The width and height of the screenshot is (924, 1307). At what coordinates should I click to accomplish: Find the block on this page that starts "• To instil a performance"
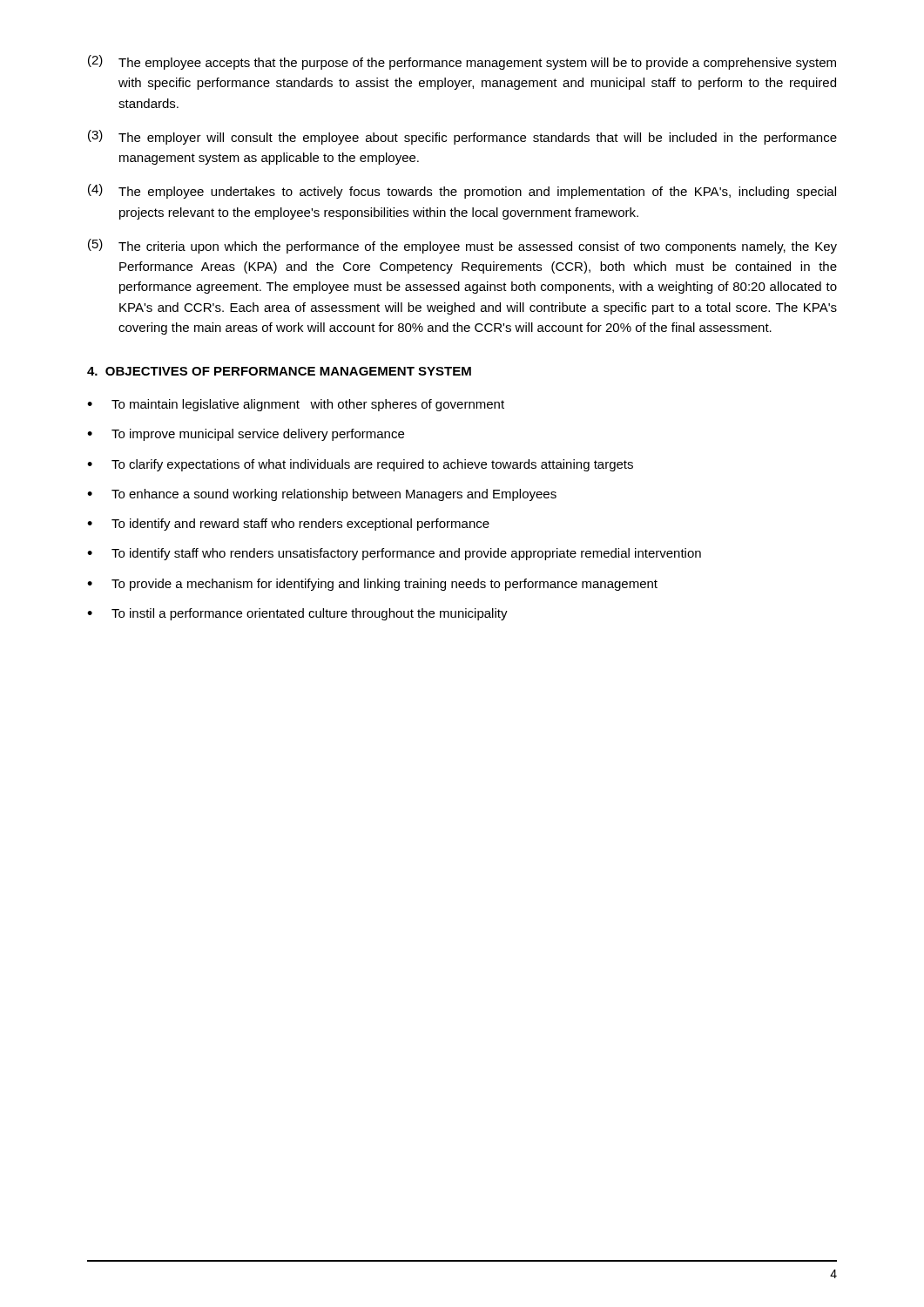click(x=462, y=614)
